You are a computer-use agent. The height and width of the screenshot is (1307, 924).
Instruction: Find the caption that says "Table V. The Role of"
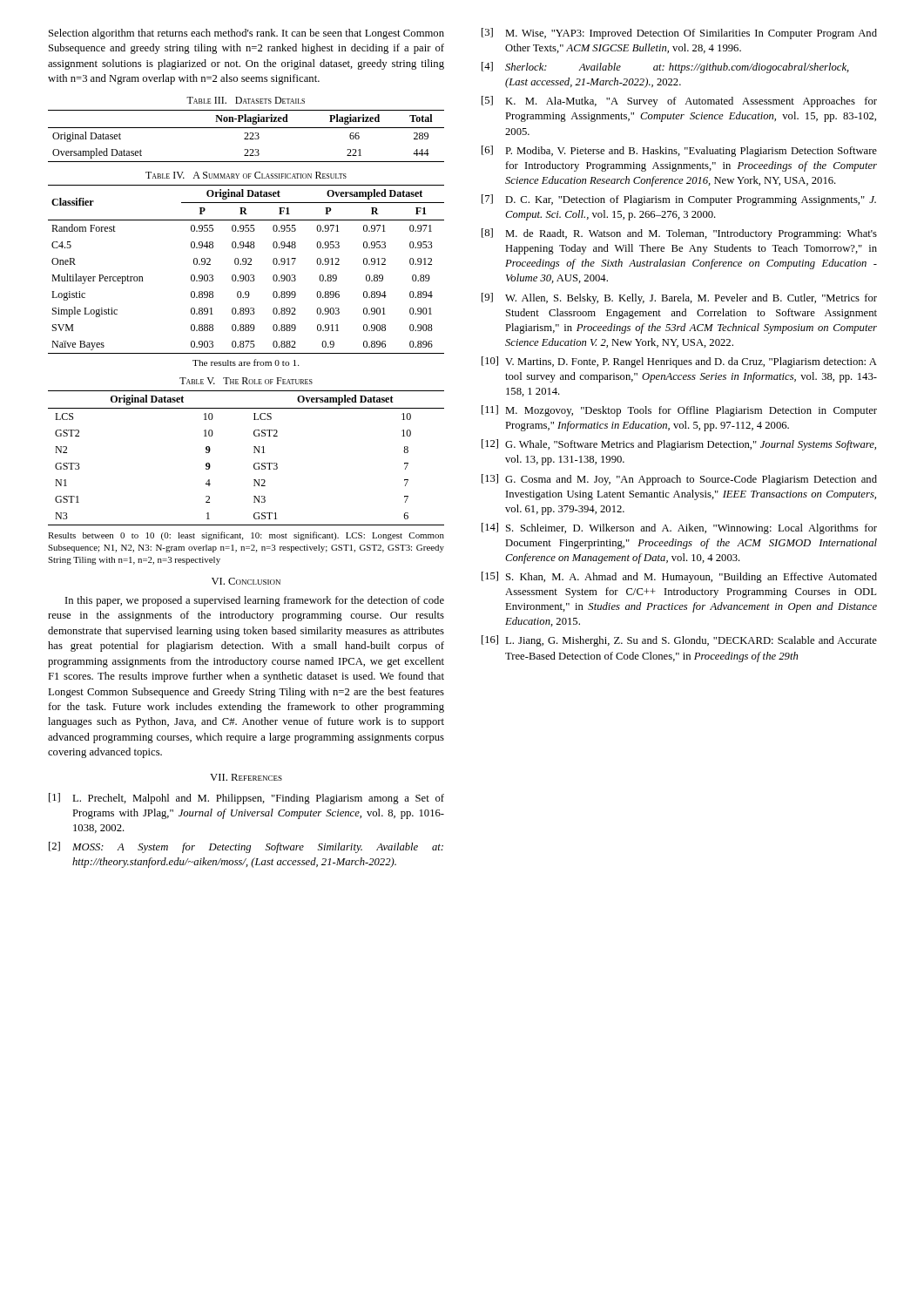[246, 381]
